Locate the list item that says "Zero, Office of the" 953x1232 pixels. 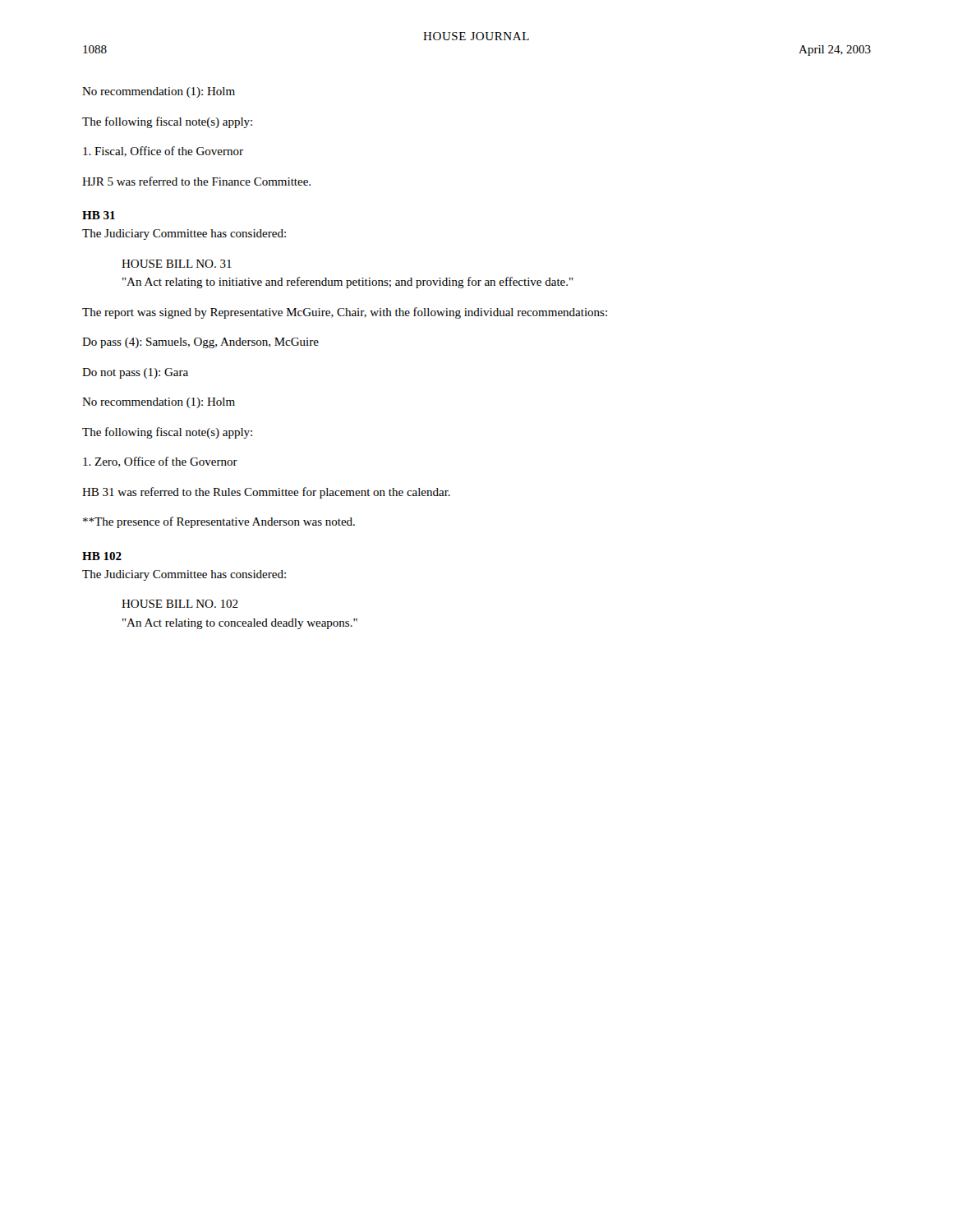pyautogui.click(x=160, y=462)
